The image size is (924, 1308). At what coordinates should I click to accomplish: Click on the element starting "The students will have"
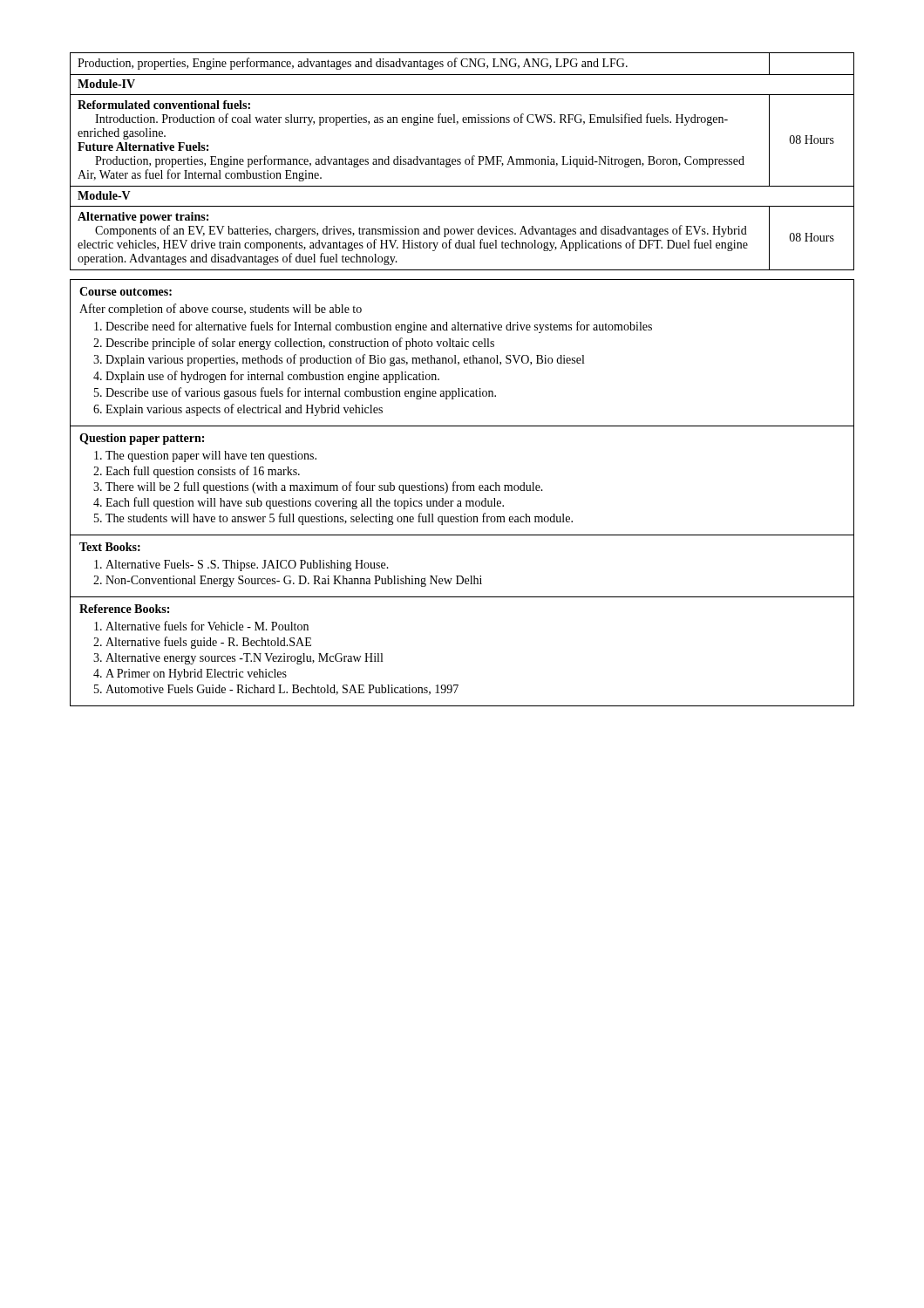coord(340,518)
